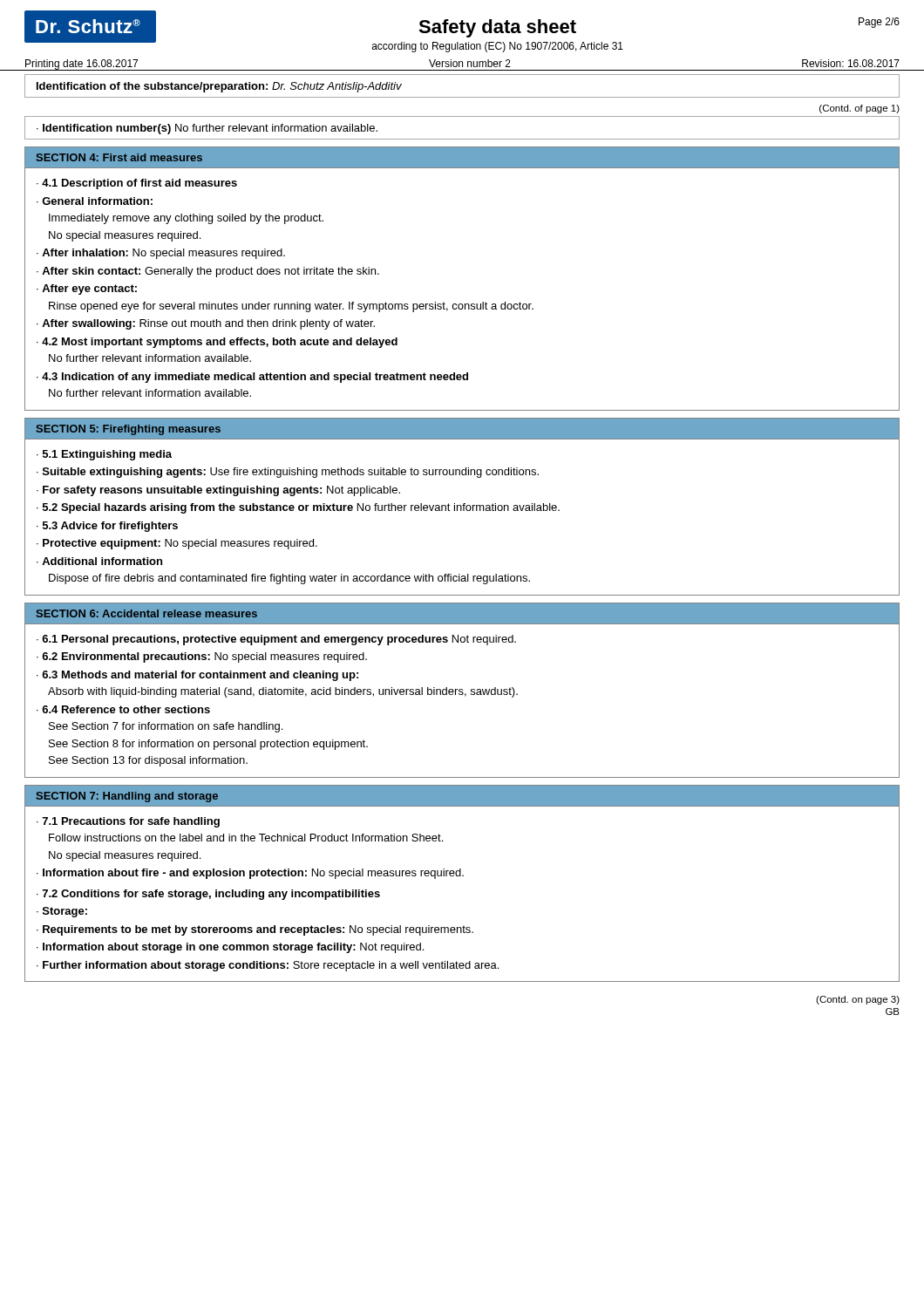Navigate to the region starting "· After swallowing: Rinse out mouth and then"
This screenshot has width=924, height=1308.
pyautogui.click(x=206, y=323)
